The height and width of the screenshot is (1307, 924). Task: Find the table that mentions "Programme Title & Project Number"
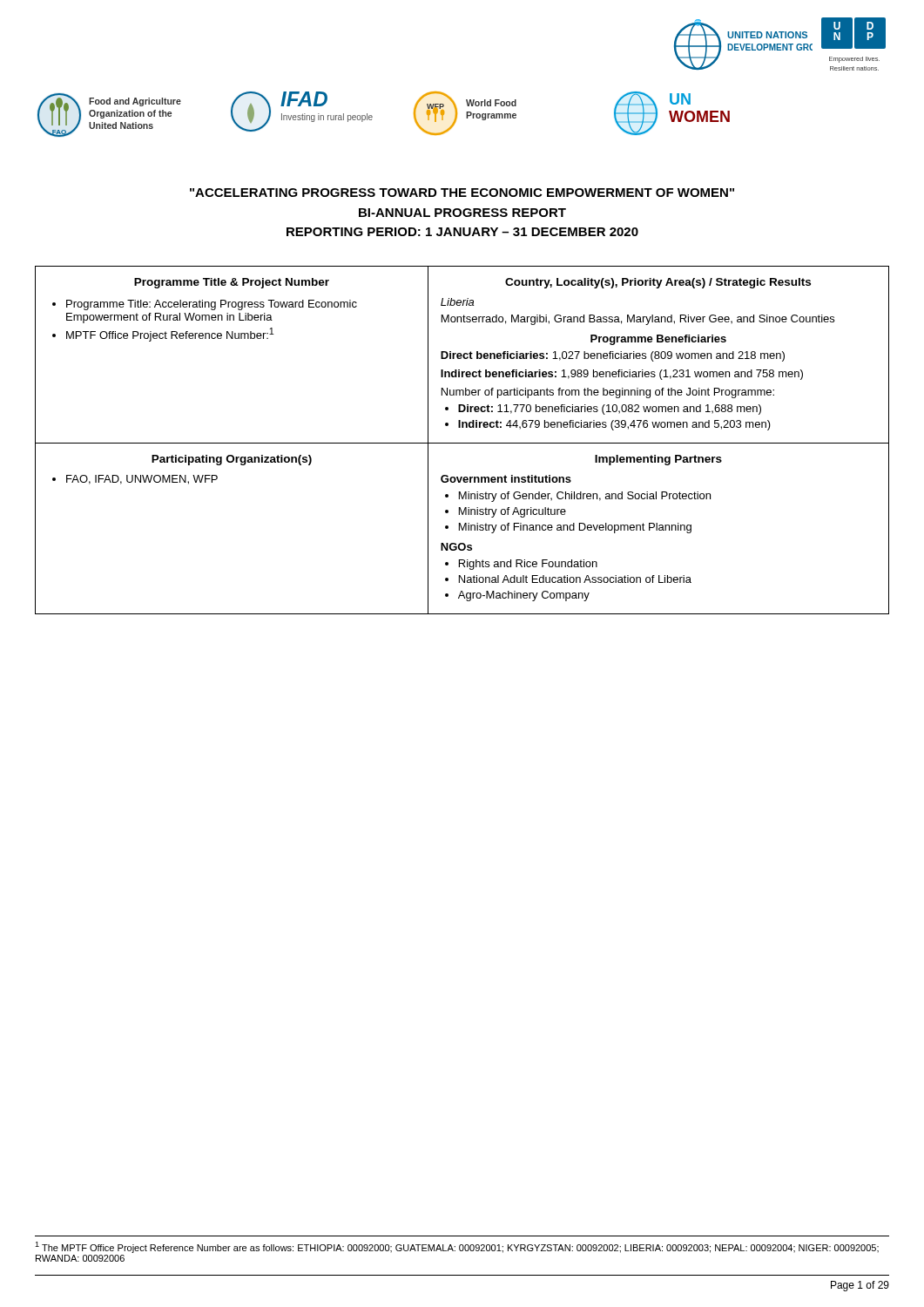462,440
